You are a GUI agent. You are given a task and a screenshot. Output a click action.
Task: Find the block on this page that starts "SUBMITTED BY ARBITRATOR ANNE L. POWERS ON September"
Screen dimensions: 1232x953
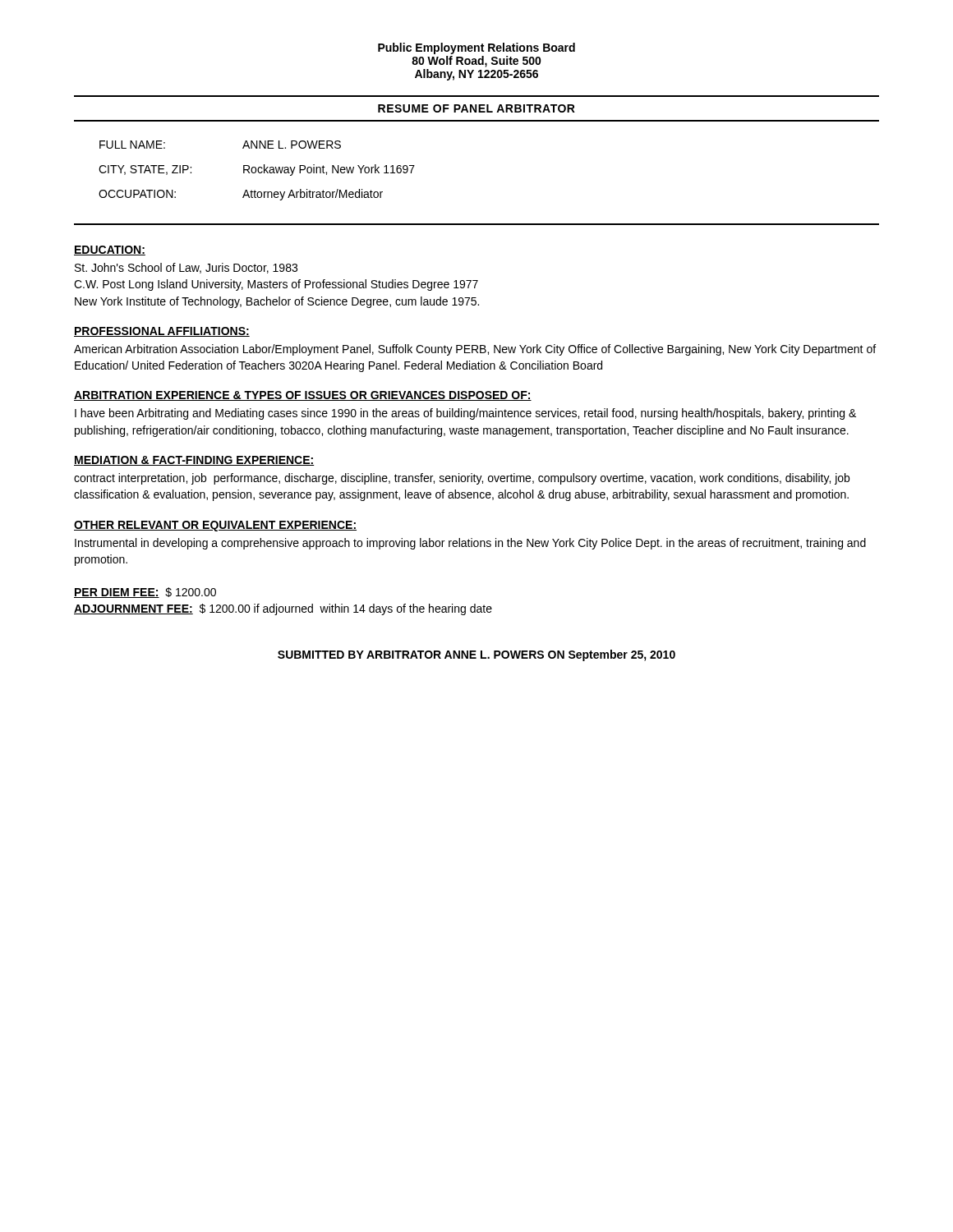tap(476, 655)
